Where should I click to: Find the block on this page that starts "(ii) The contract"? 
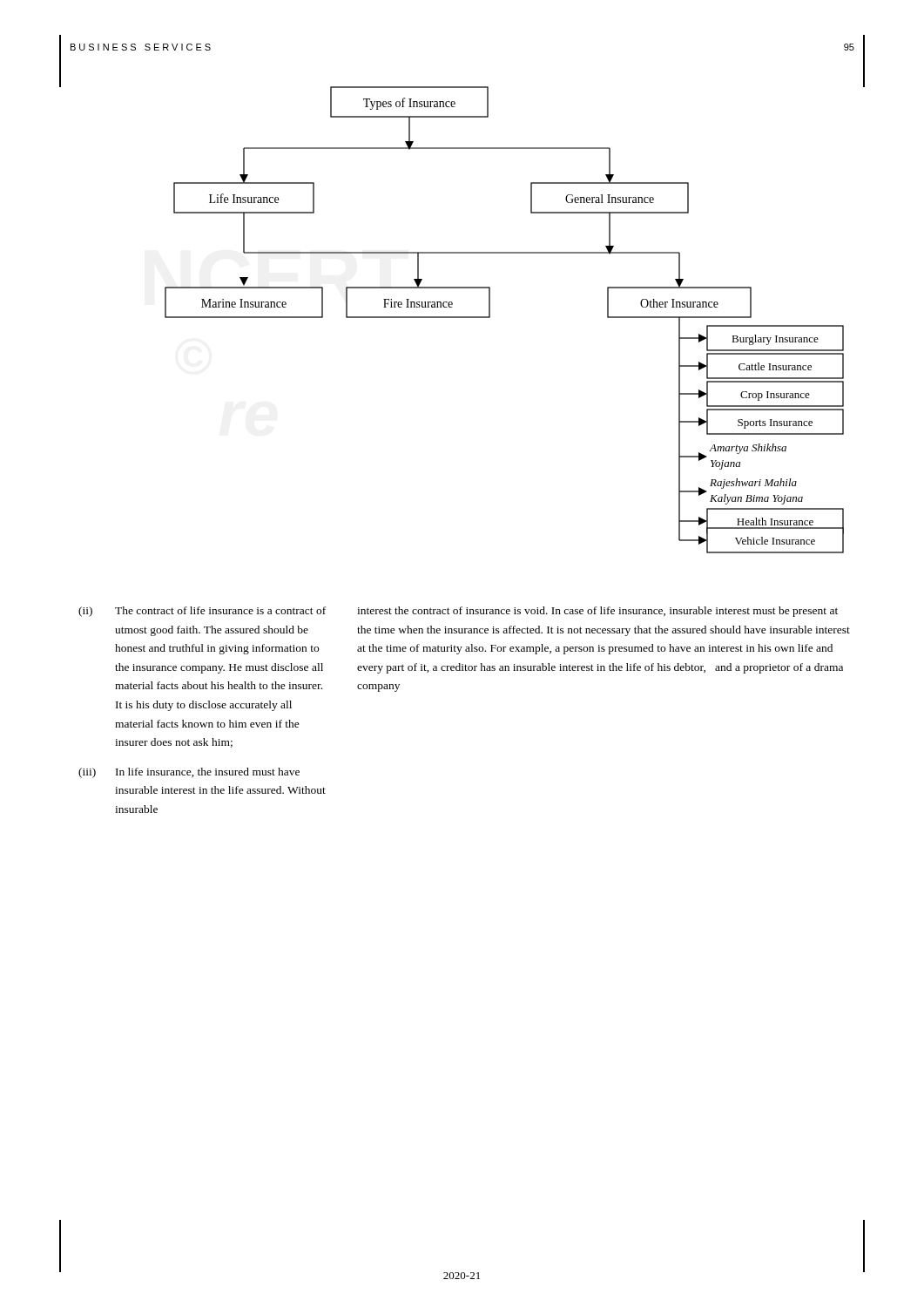200,677
